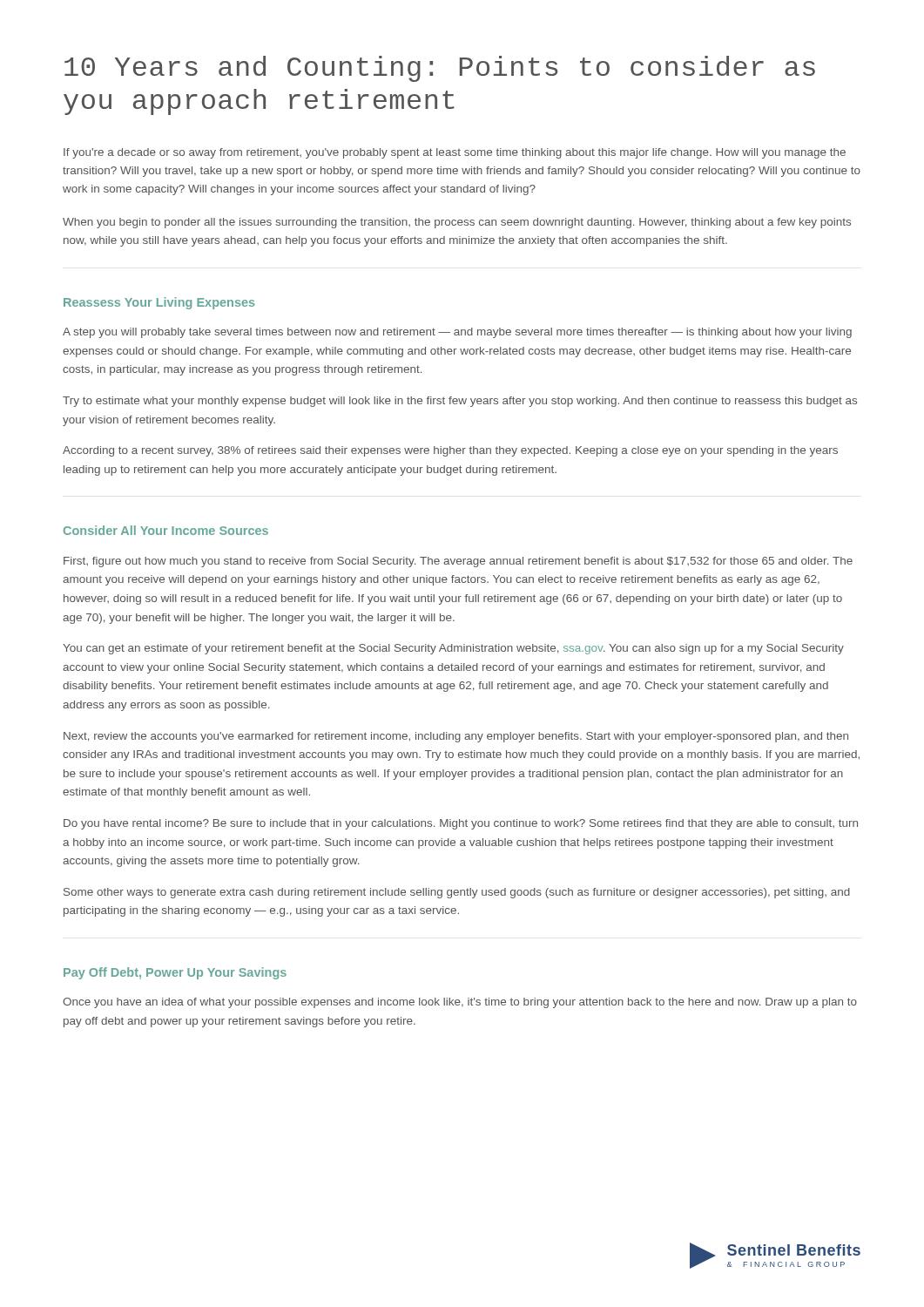This screenshot has width=924, height=1307.
Task: Navigate to the text block starting "First, figure out how much you stand"
Action: tap(458, 589)
